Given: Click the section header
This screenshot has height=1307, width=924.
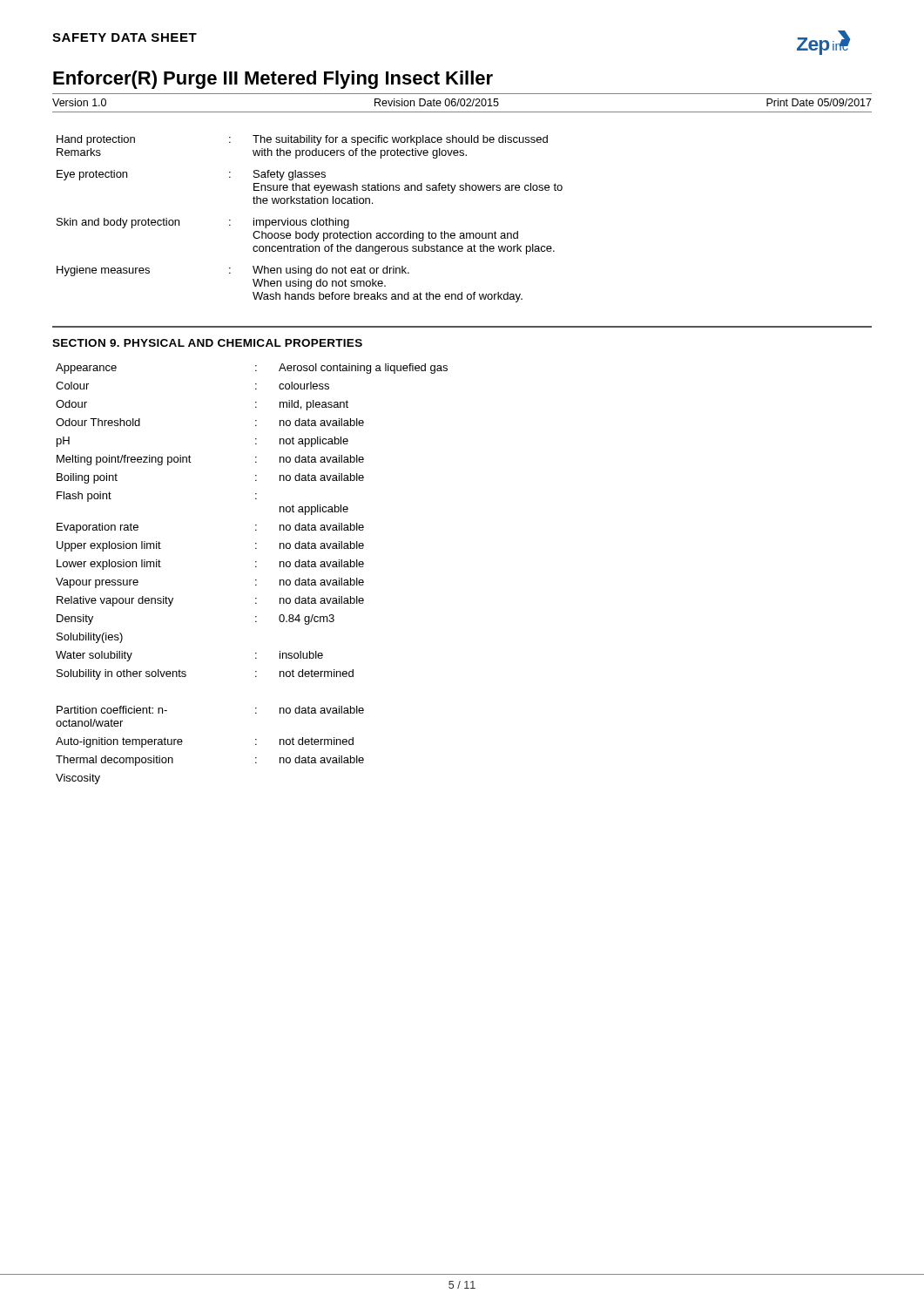Looking at the screenshot, I should 207,343.
